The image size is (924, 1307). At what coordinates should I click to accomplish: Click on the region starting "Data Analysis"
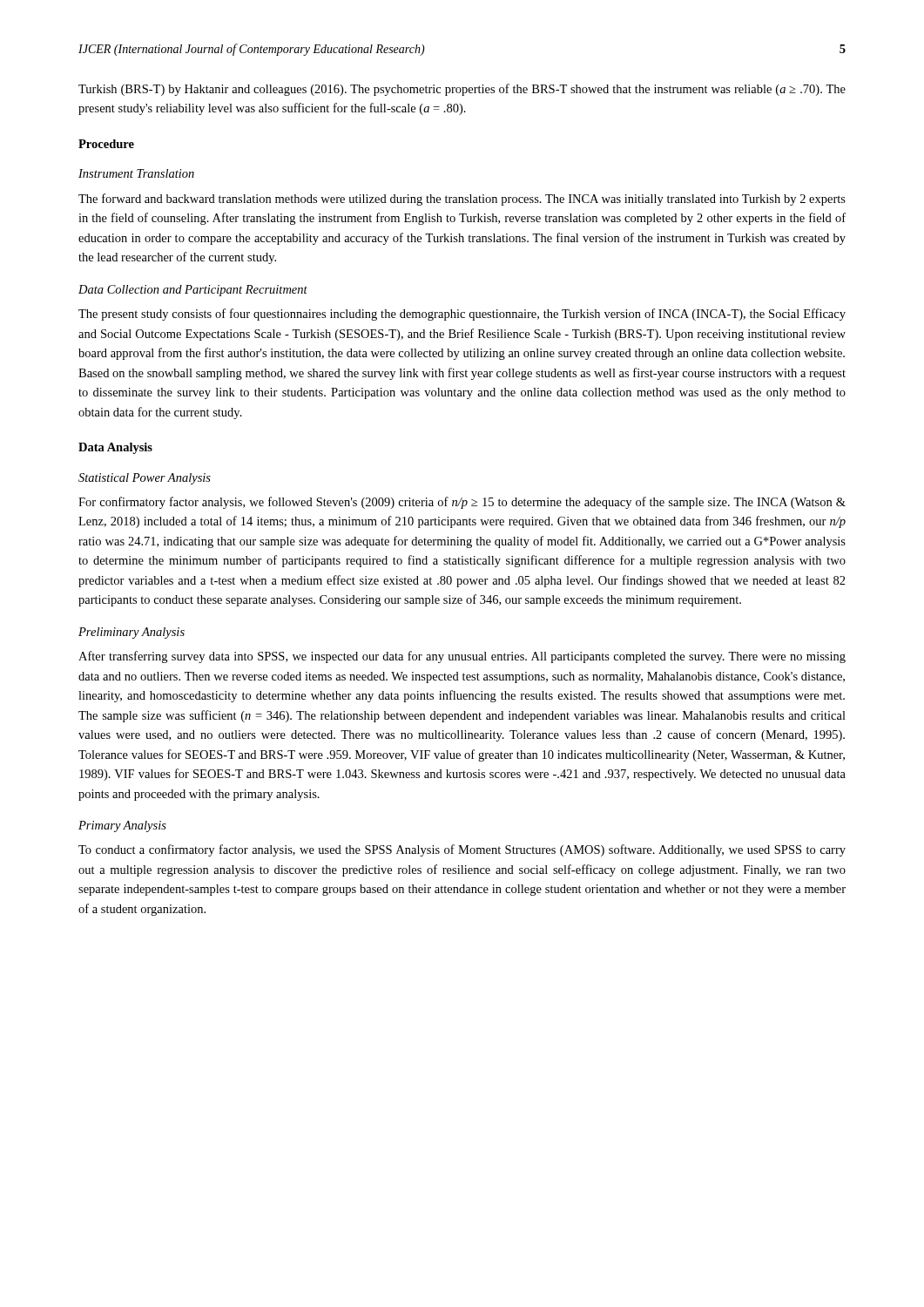tap(115, 448)
